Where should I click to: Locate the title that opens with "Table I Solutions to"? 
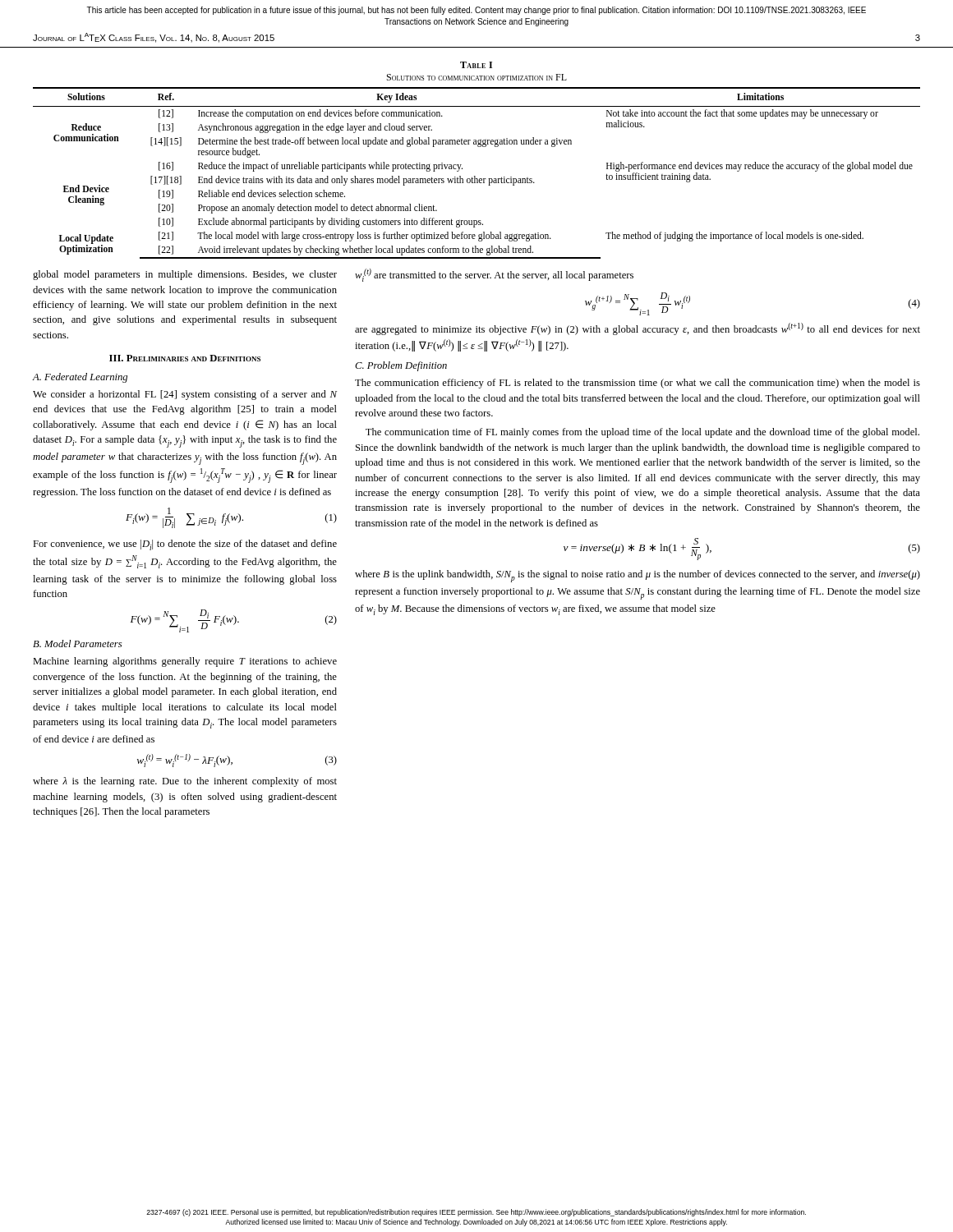pyautogui.click(x=476, y=72)
